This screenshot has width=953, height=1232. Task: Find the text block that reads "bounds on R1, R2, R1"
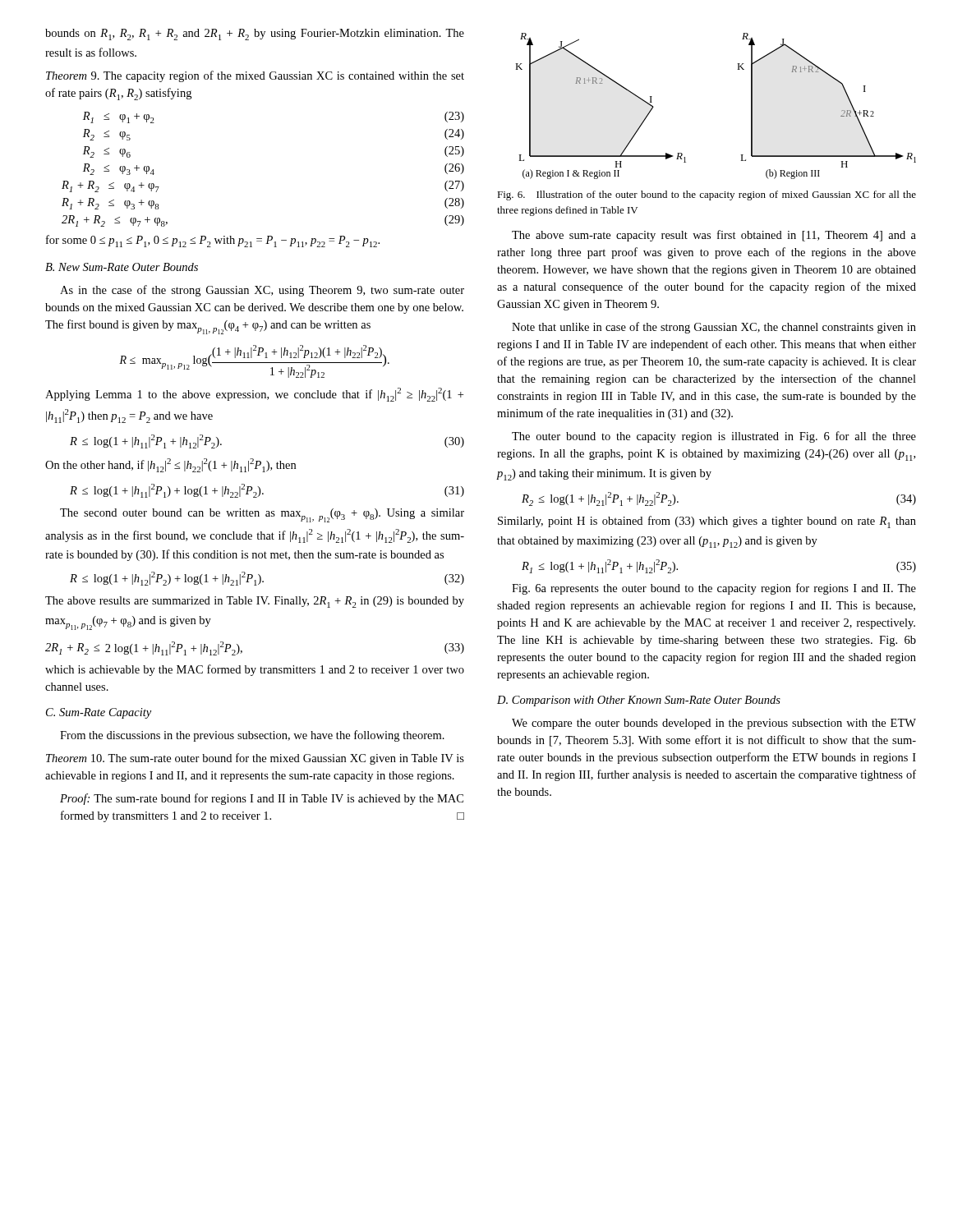click(x=255, y=43)
